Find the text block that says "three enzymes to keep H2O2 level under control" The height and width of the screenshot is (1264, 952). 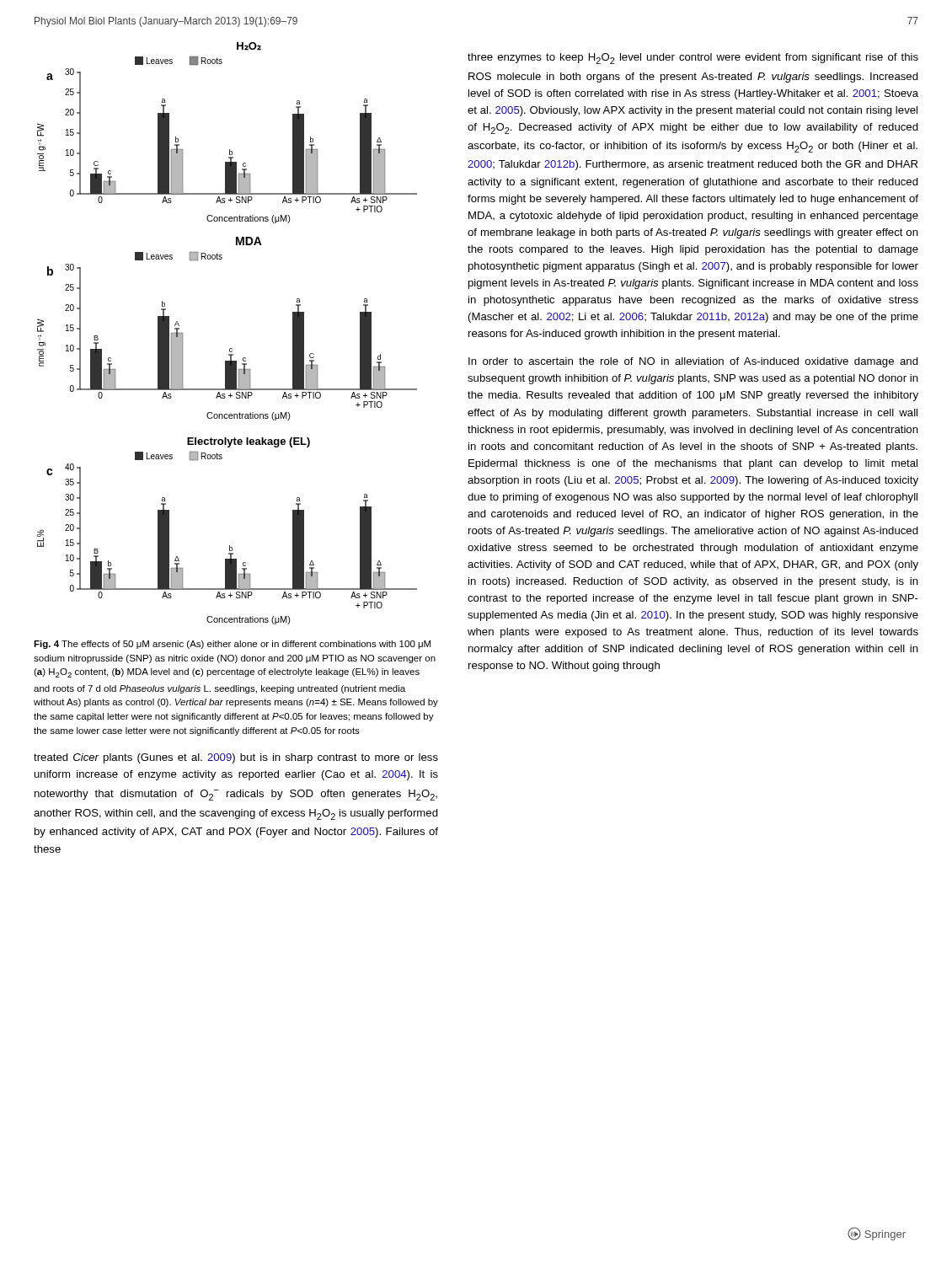(x=693, y=362)
